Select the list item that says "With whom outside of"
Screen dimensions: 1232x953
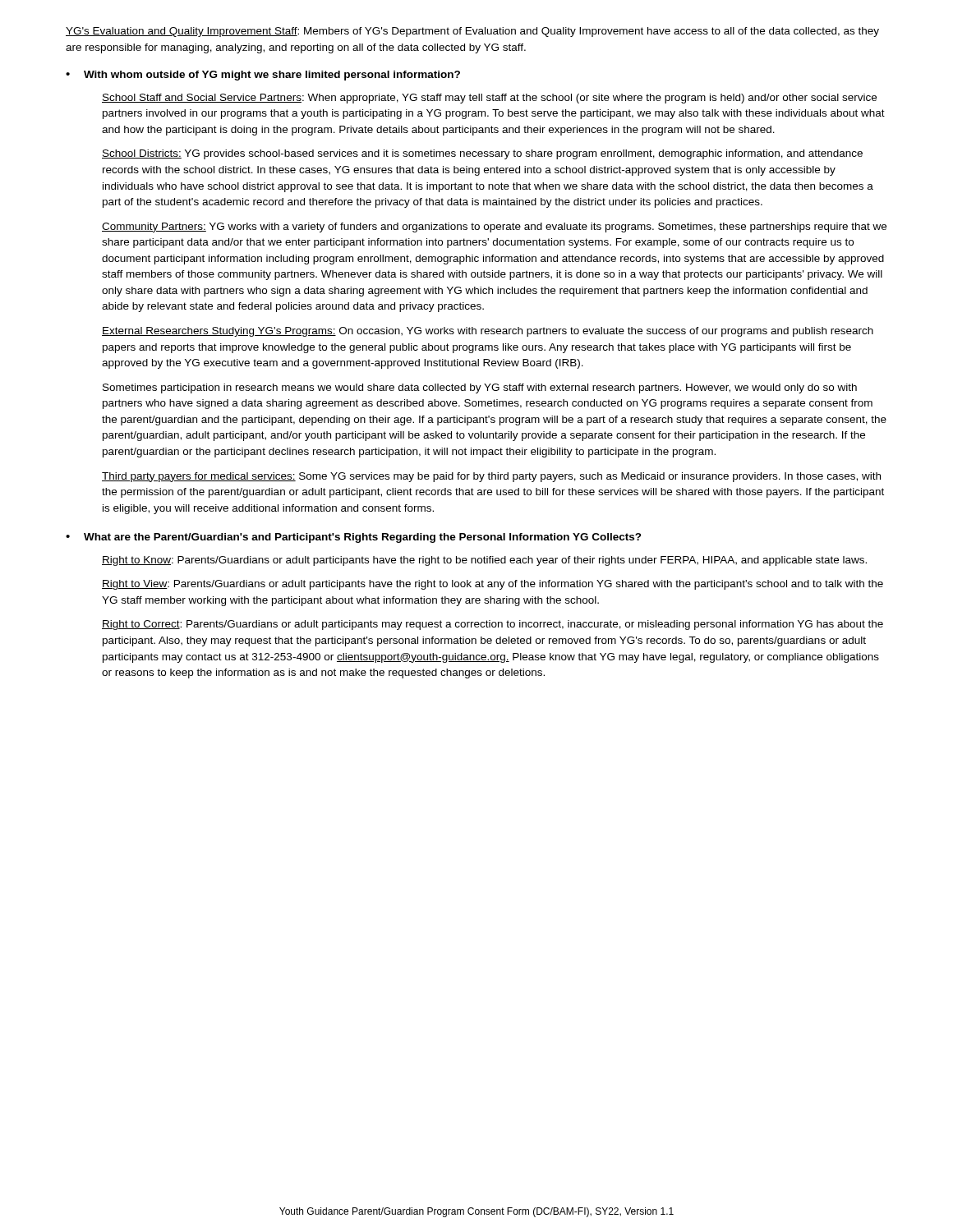pyautogui.click(x=272, y=74)
